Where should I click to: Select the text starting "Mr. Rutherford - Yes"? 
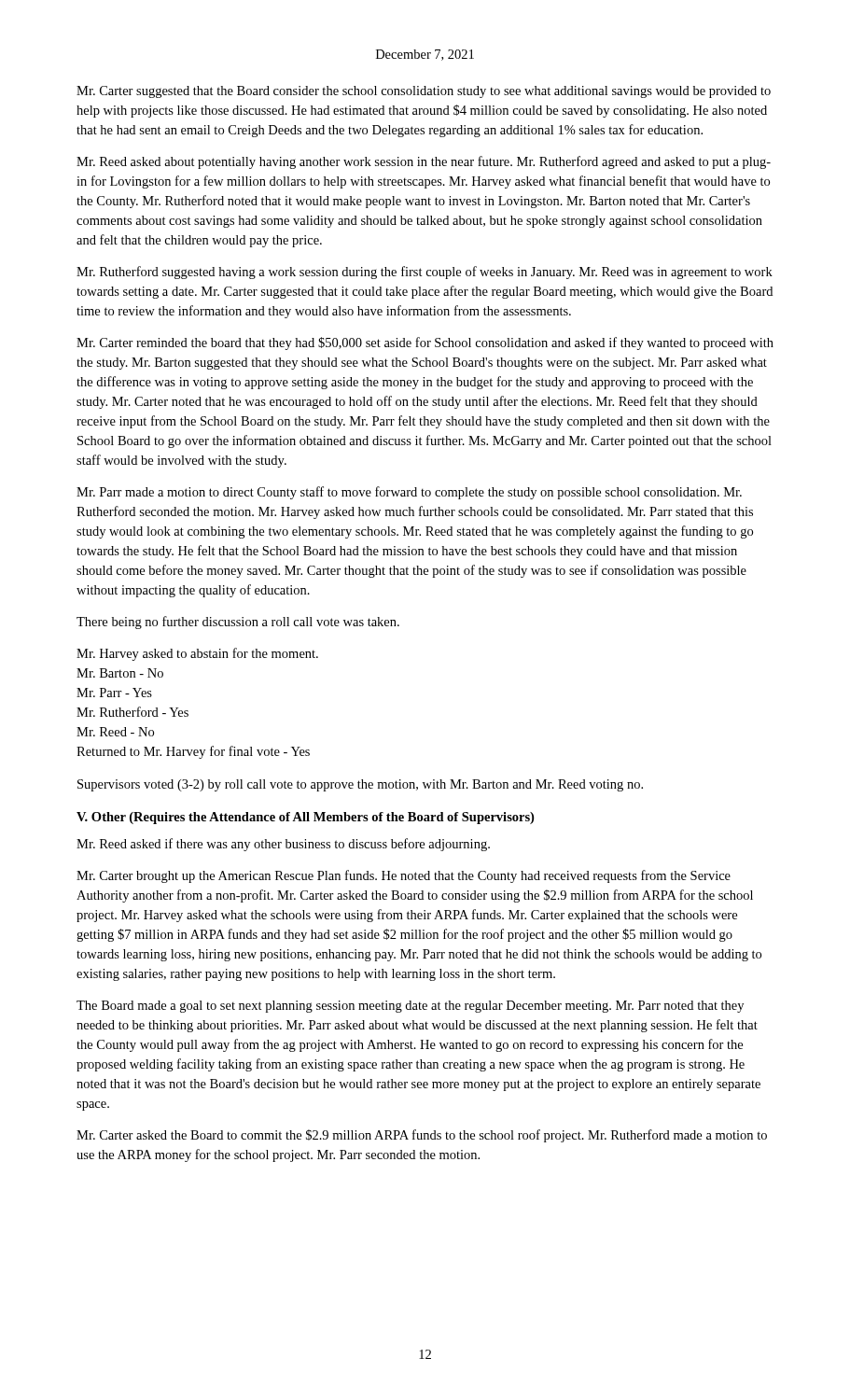133,713
